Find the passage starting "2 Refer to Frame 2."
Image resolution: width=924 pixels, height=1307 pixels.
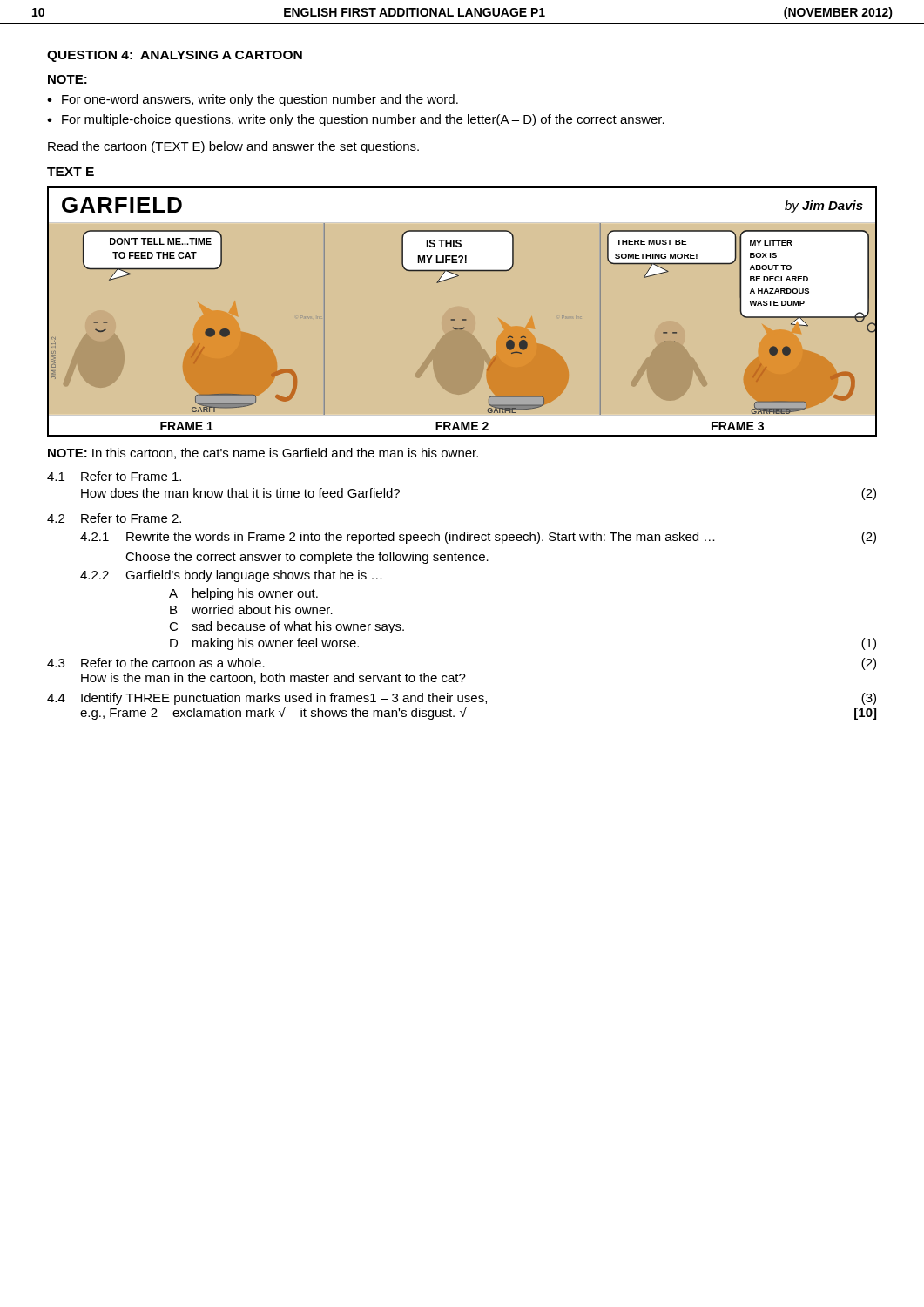pos(114,518)
